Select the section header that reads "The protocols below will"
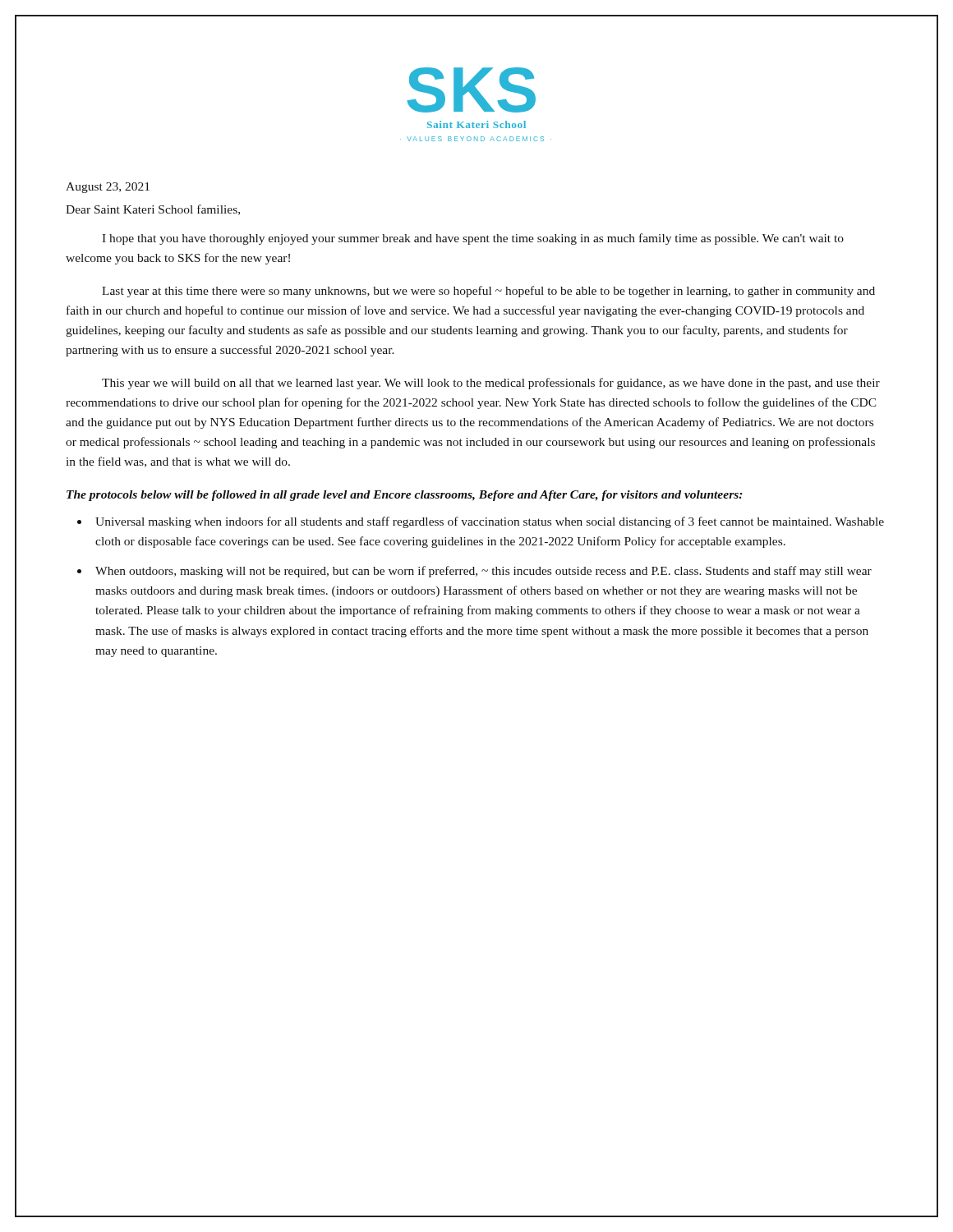 [x=404, y=494]
